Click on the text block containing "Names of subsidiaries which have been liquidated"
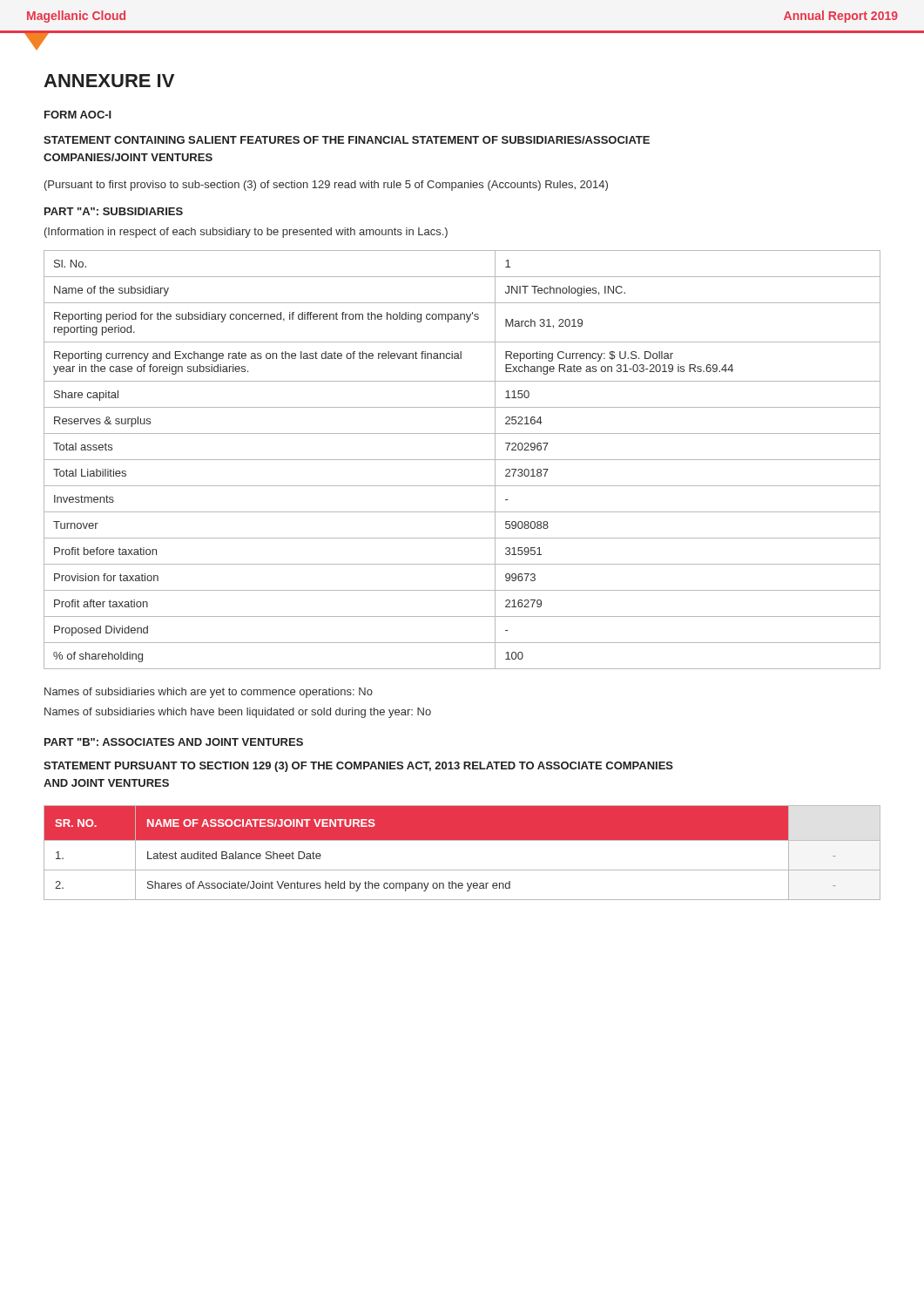The width and height of the screenshot is (924, 1307). point(237,711)
